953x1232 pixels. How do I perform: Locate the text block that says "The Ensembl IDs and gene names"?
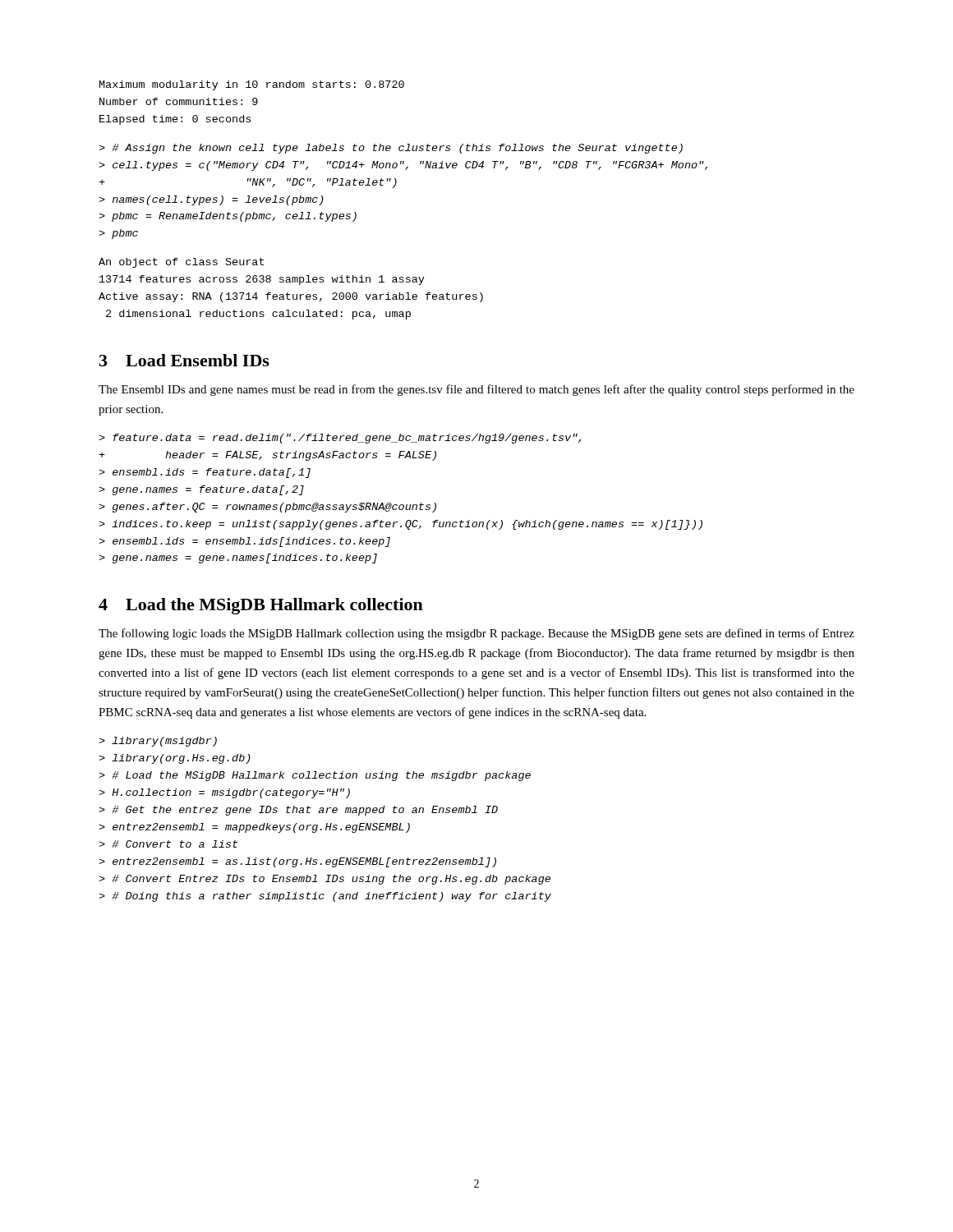(x=476, y=399)
